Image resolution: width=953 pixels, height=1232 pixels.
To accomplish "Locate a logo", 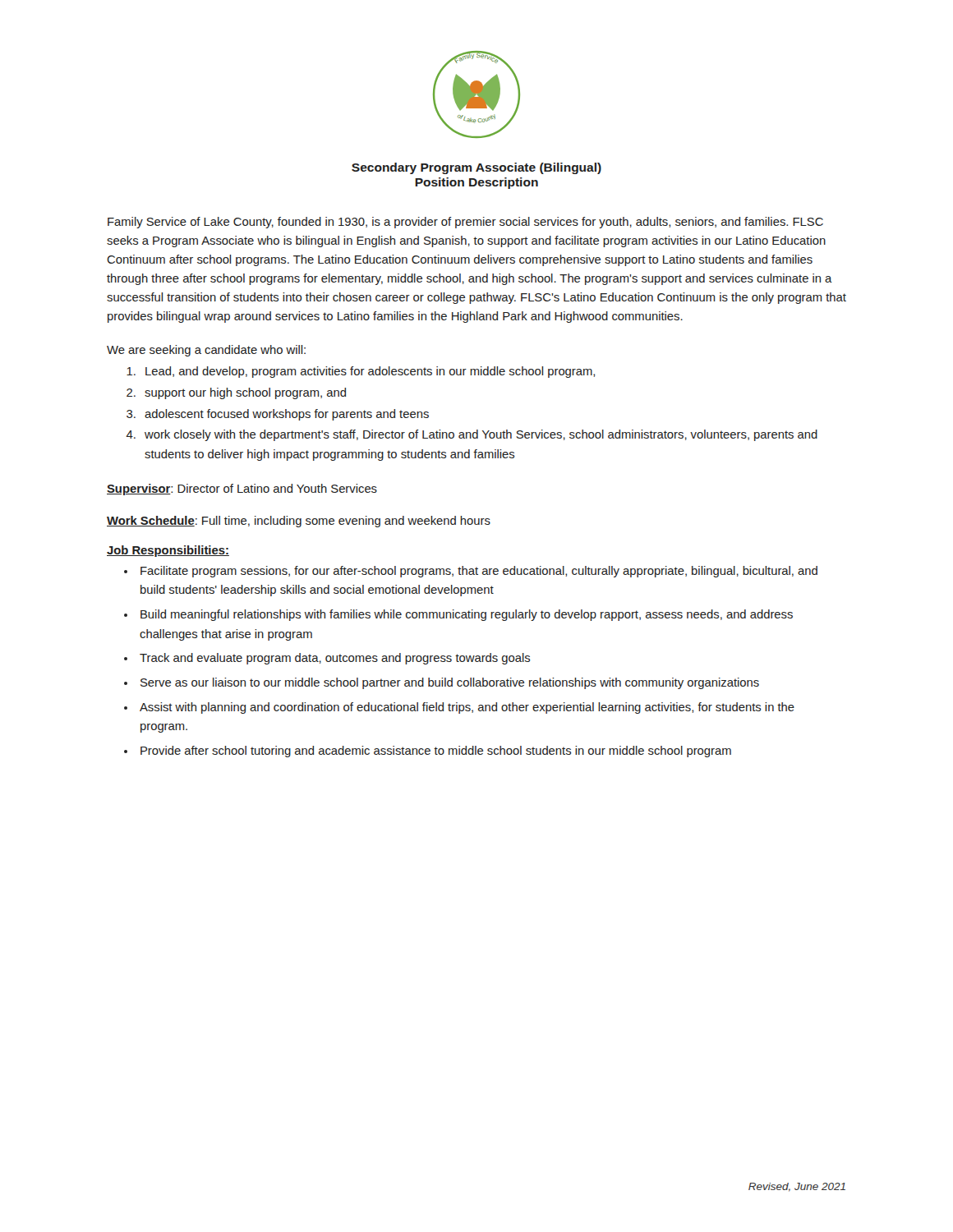I will (x=476, y=96).
